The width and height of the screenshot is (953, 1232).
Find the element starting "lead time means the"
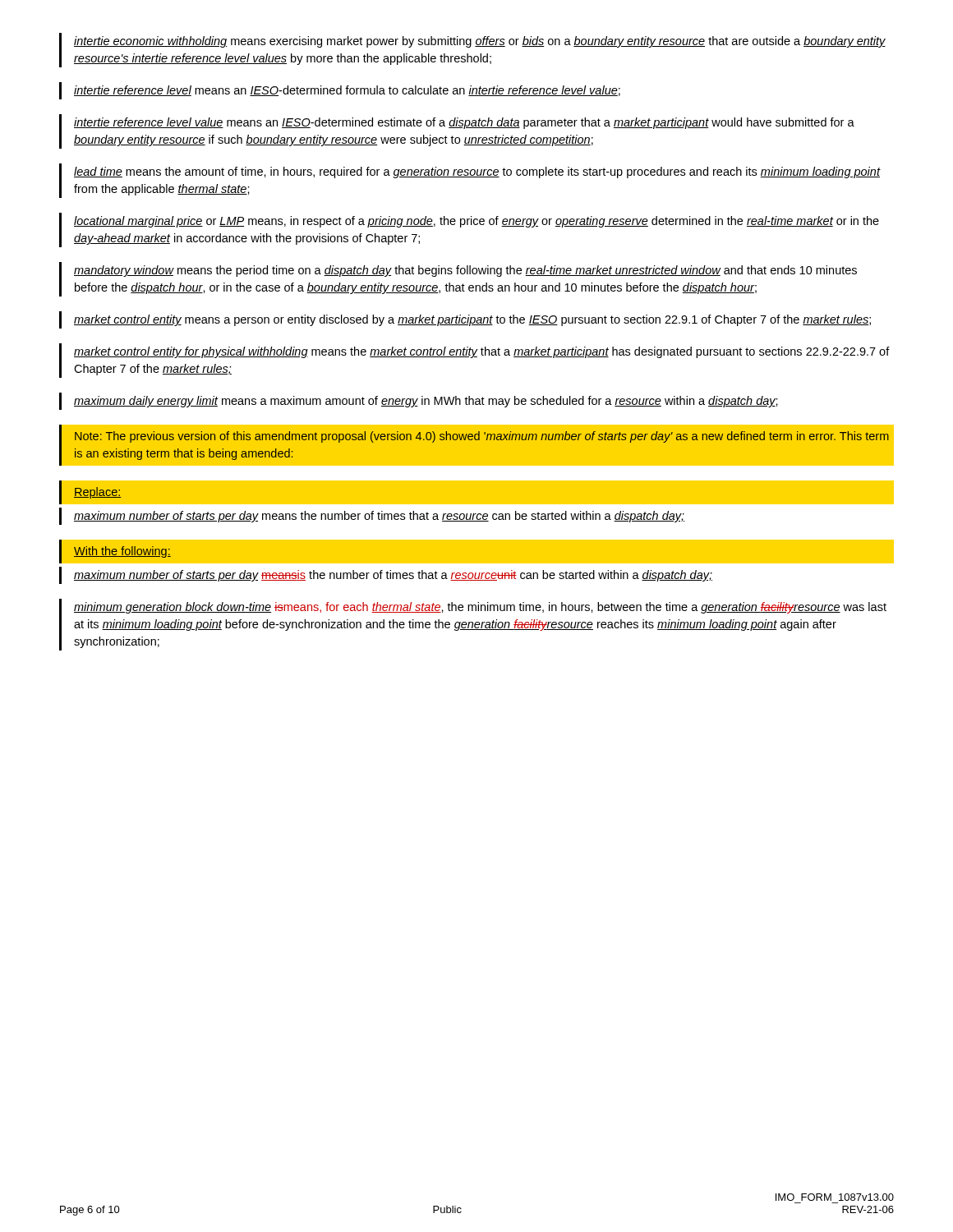pyautogui.click(x=484, y=181)
